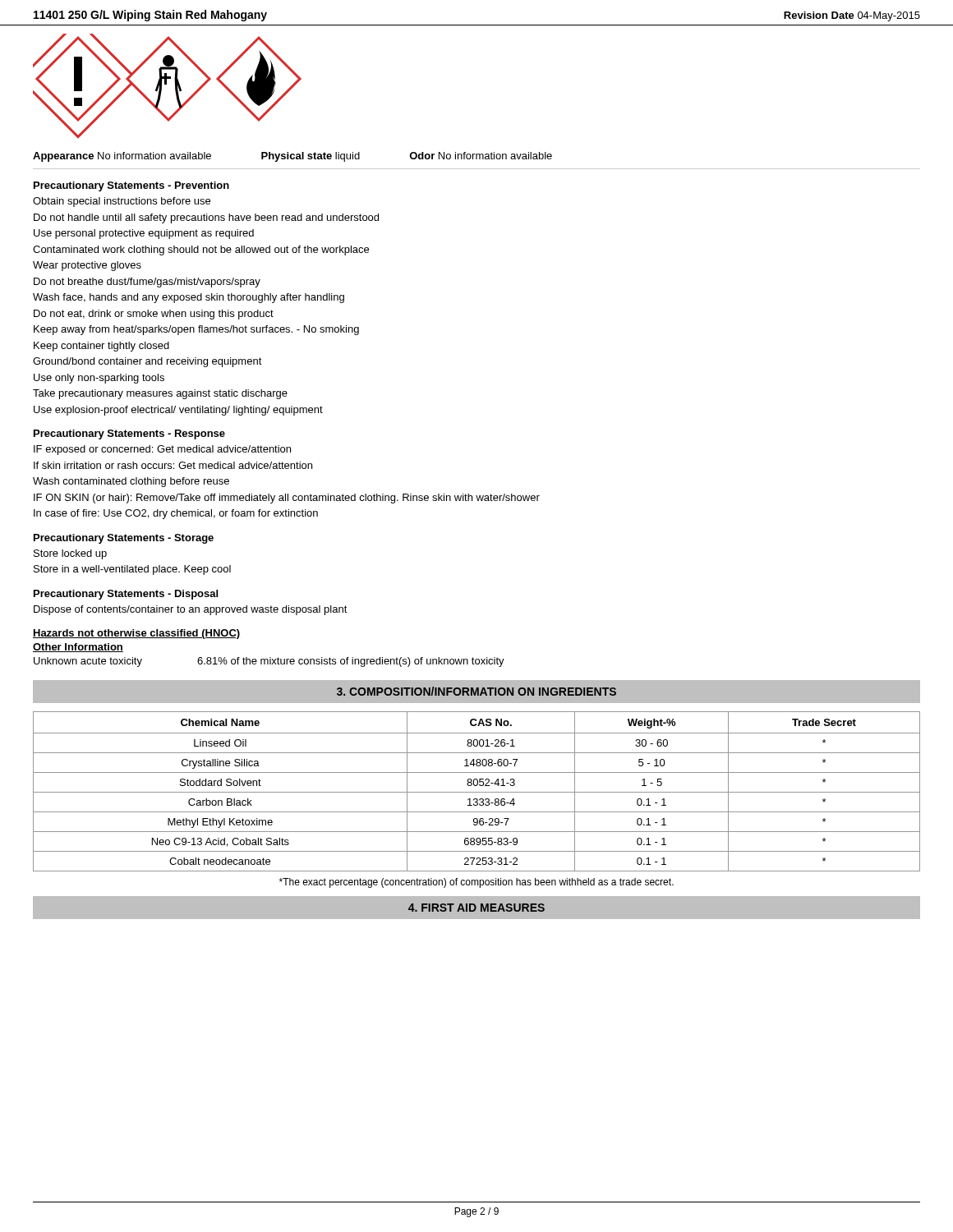Screen dimensions: 1232x953
Task: Find "3. COMPOSITION/INFORMATION ON INGREDIENTS" on this page
Action: pyautogui.click(x=476, y=692)
